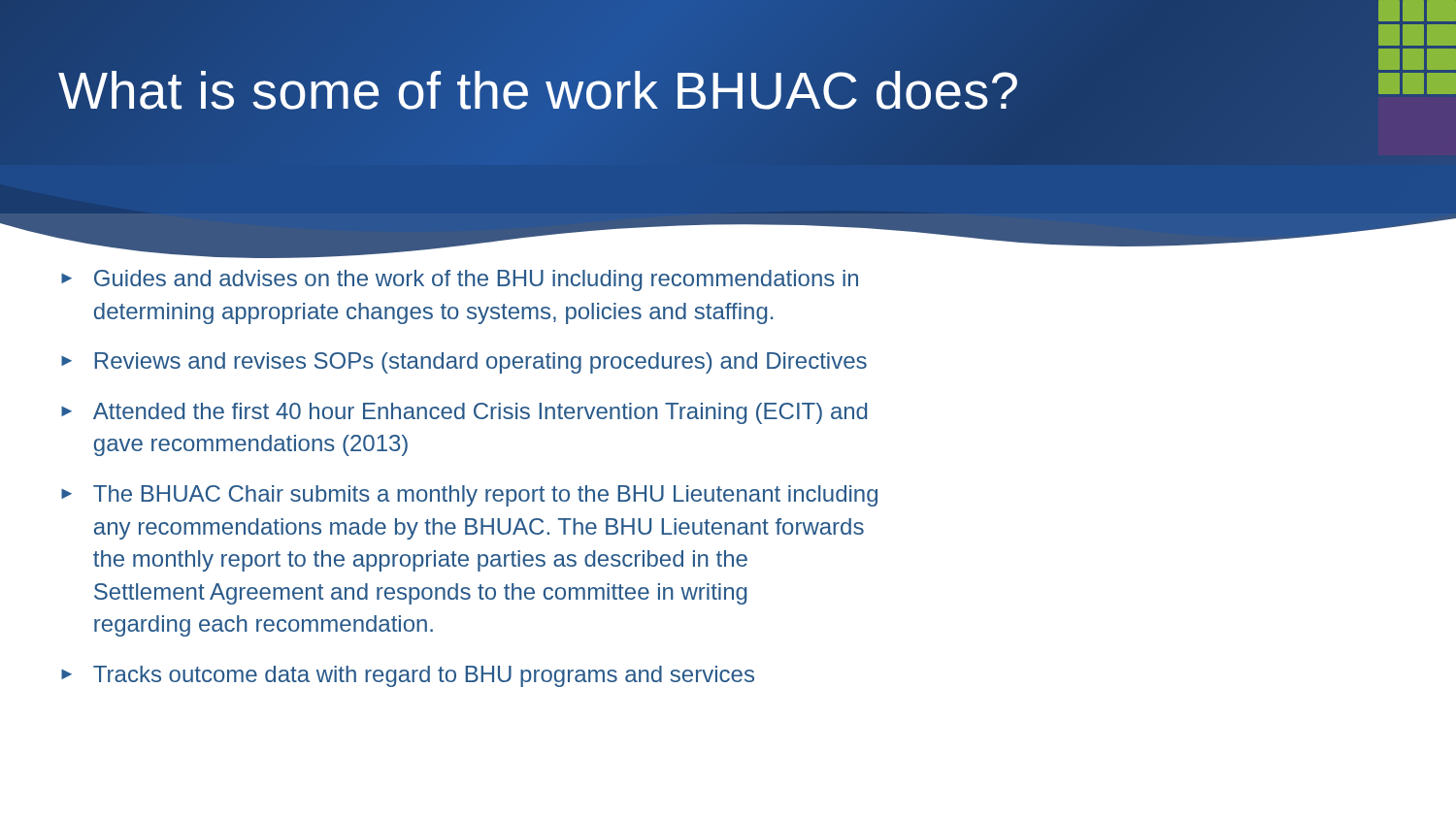
Task: Find the text block starting "► The BHUAC Chair submits a"
Action: pyautogui.click(x=469, y=559)
